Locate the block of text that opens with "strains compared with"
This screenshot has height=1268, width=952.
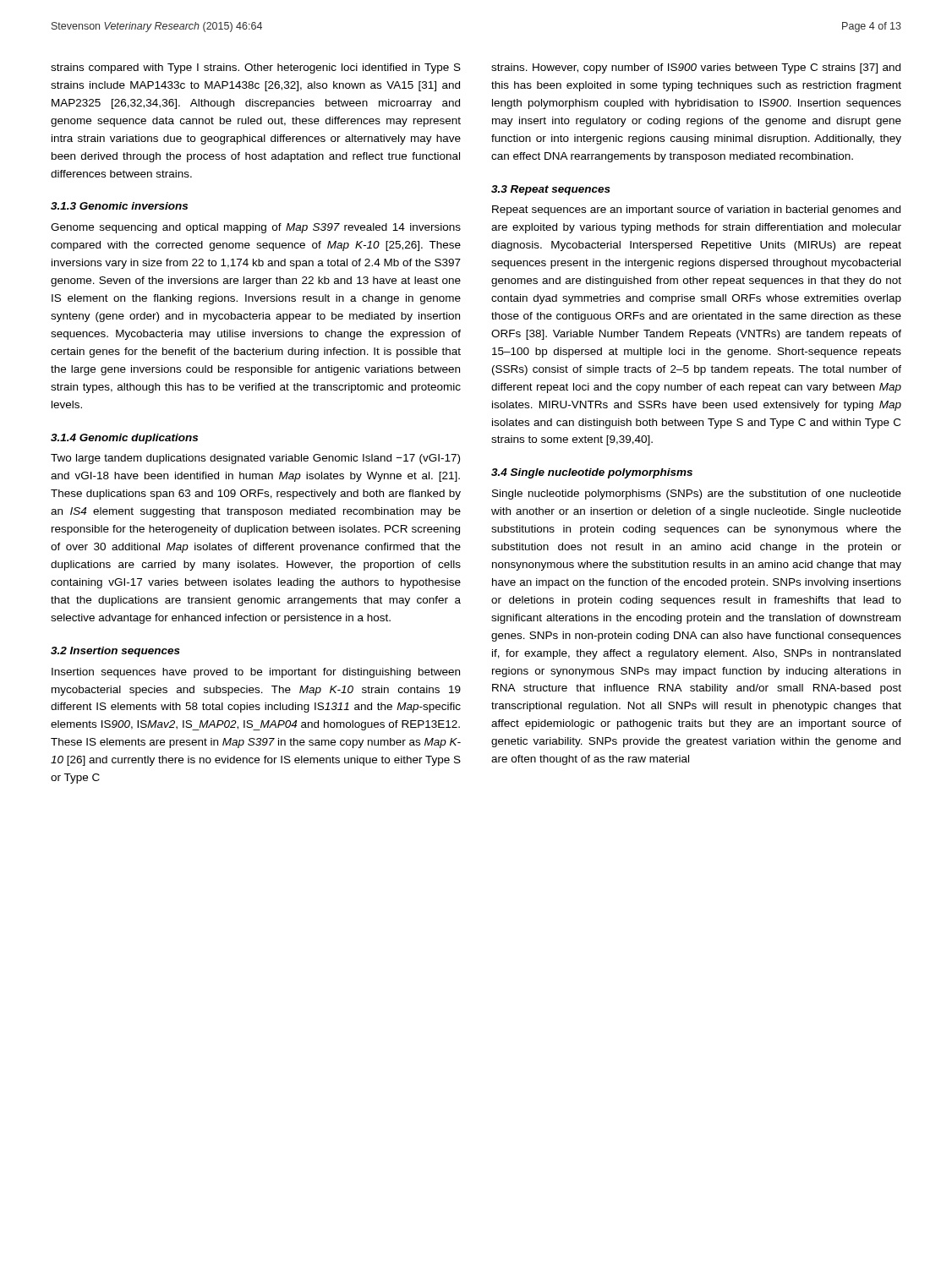coord(256,121)
